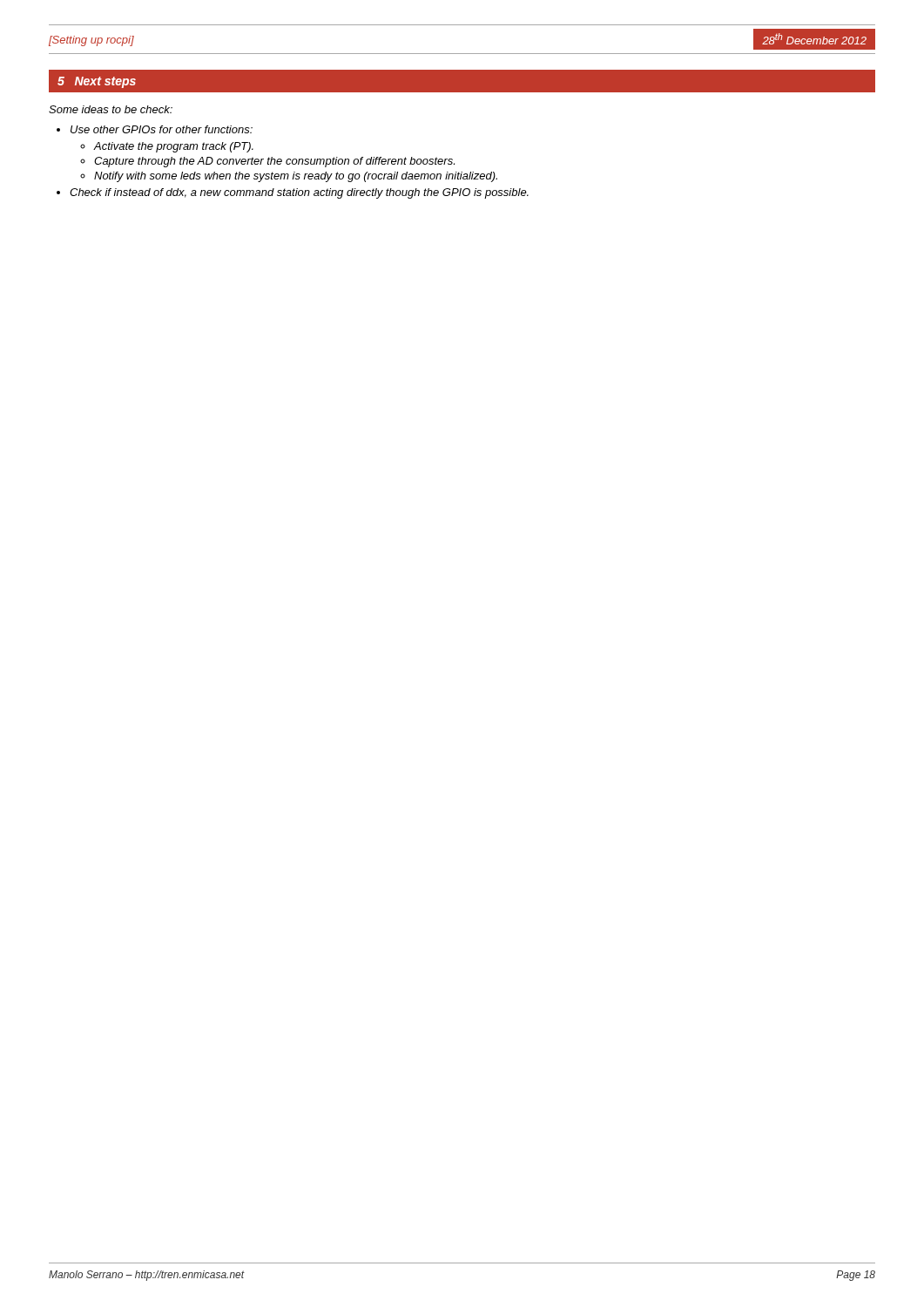This screenshot has height=1307, width=924.
Task: Locate the block of text that opens with "Notify with some leds when the system"
Action: [296, 176]
